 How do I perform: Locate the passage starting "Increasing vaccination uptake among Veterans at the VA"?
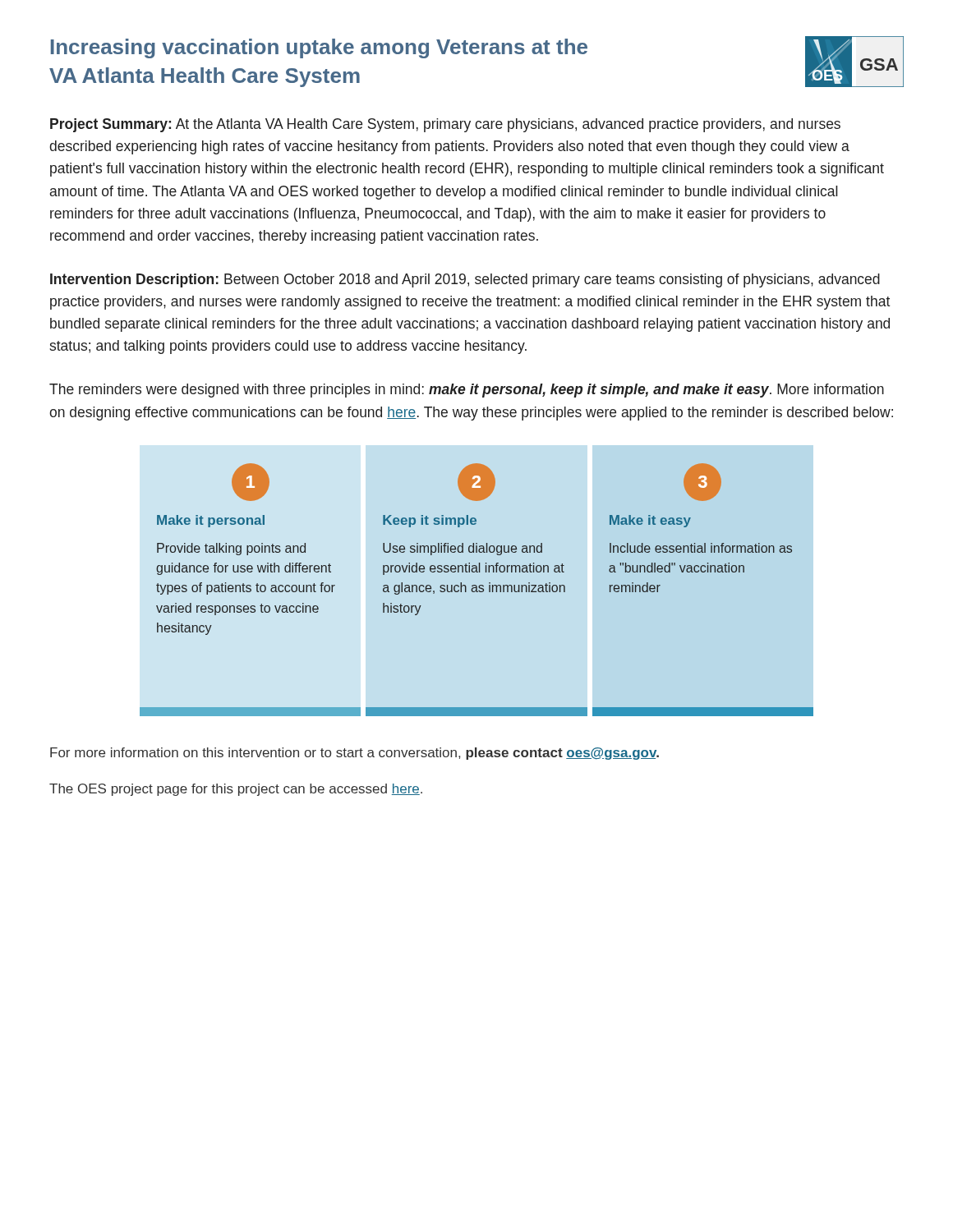319,61
